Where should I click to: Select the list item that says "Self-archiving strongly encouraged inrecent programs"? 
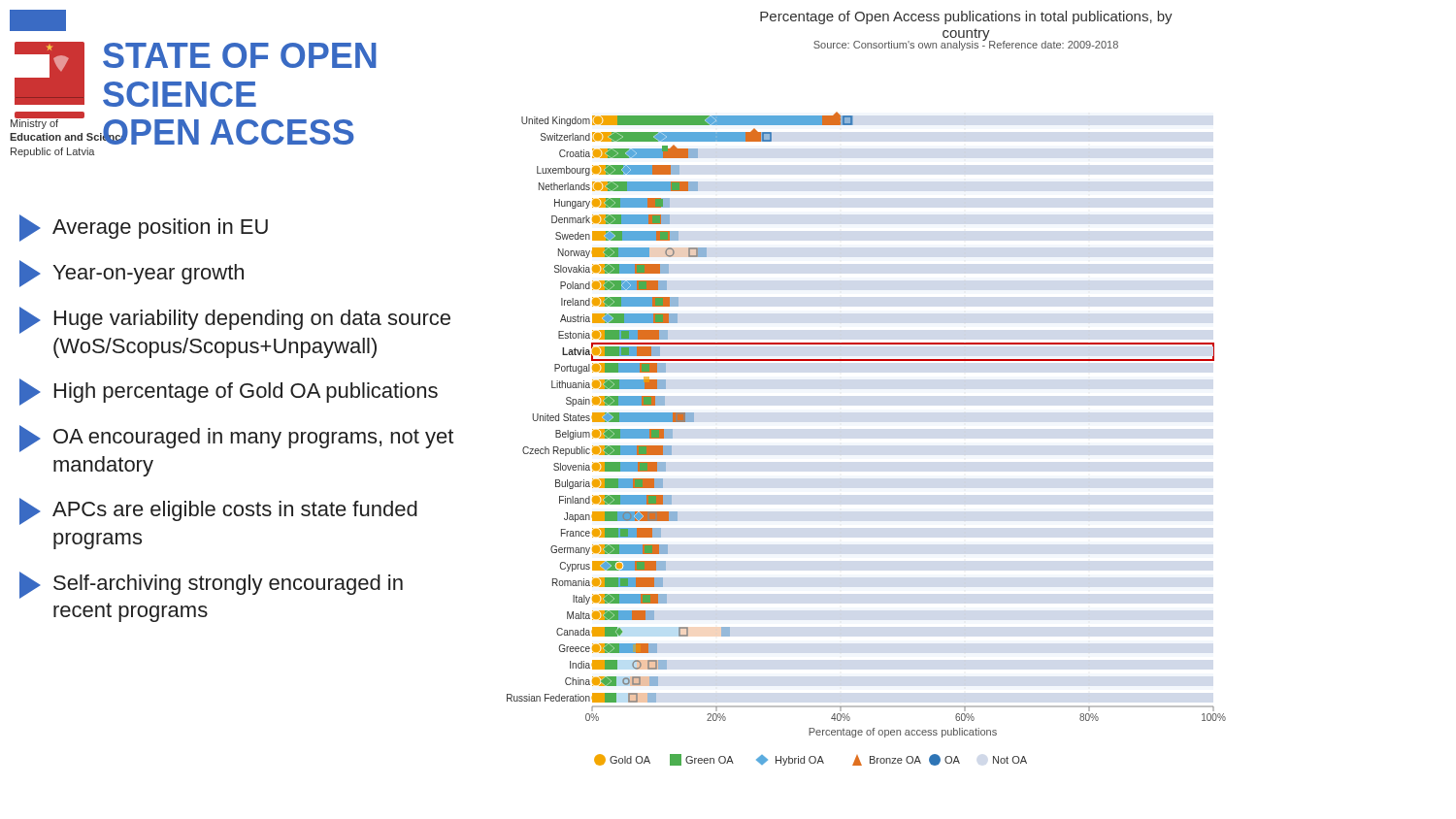[212, 597]
